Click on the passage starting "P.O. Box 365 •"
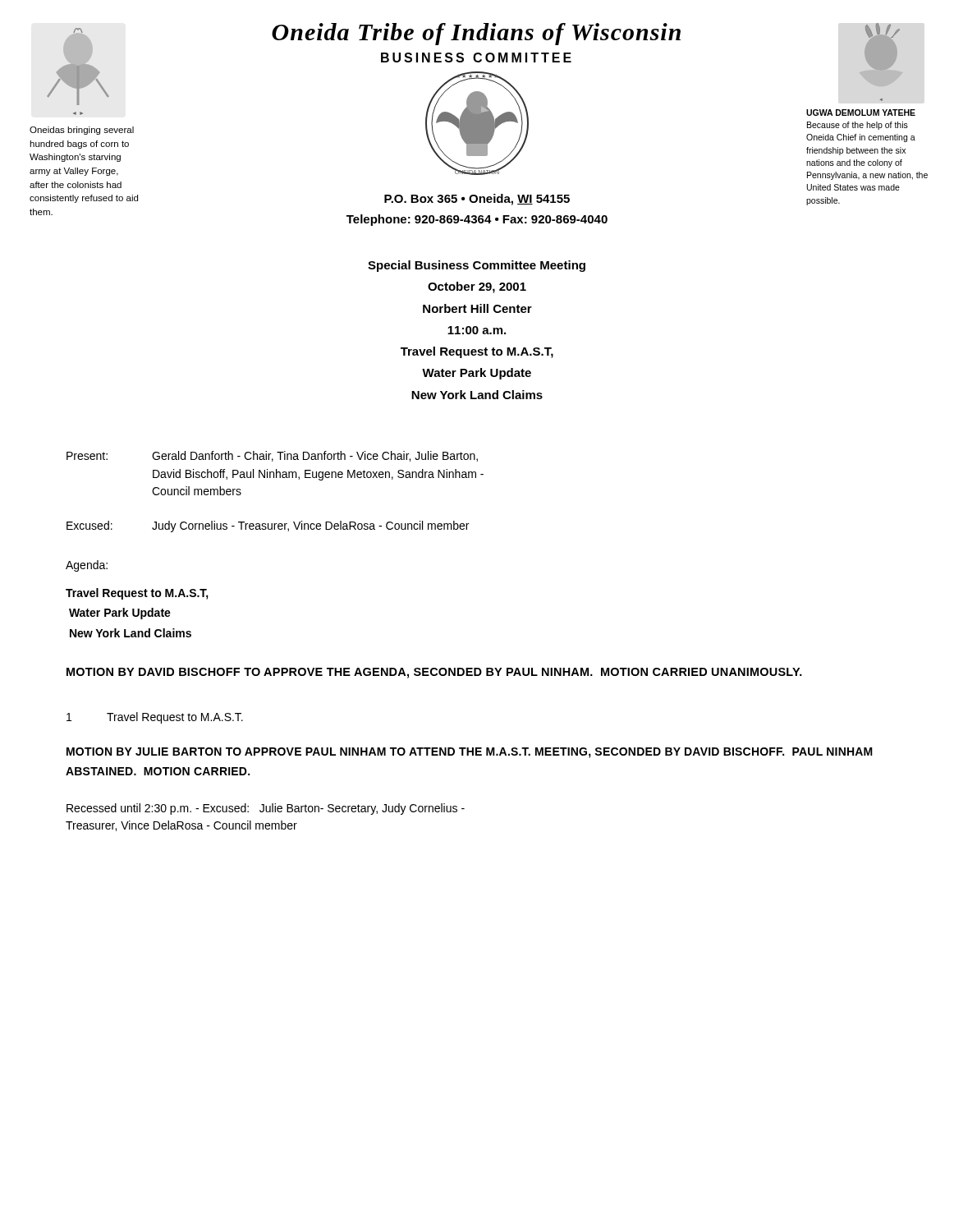Viewport: 954px width, 1232px height. [x=477, y=209]
